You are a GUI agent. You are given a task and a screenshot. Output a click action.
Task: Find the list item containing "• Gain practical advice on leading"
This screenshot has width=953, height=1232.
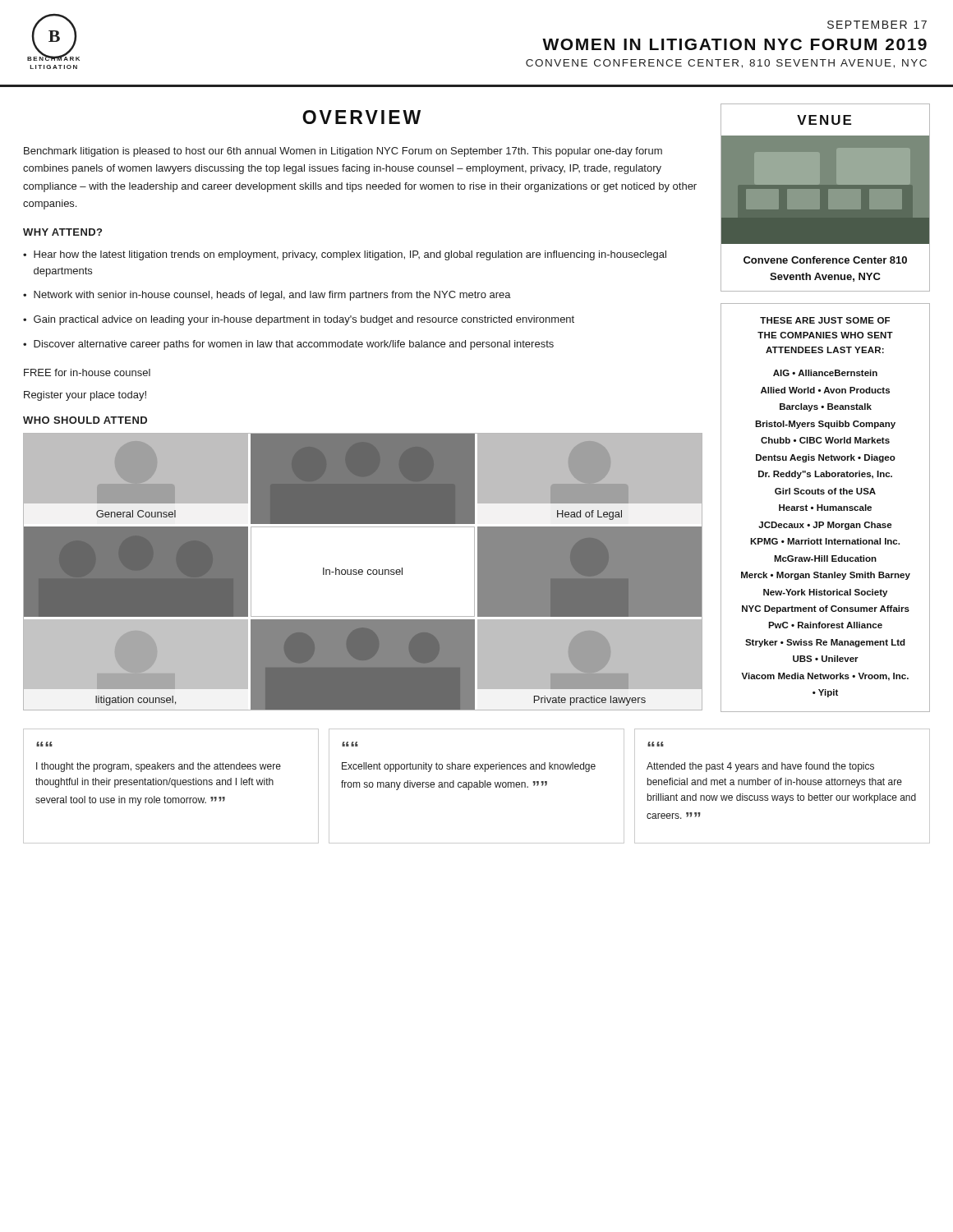click(299, 320)
